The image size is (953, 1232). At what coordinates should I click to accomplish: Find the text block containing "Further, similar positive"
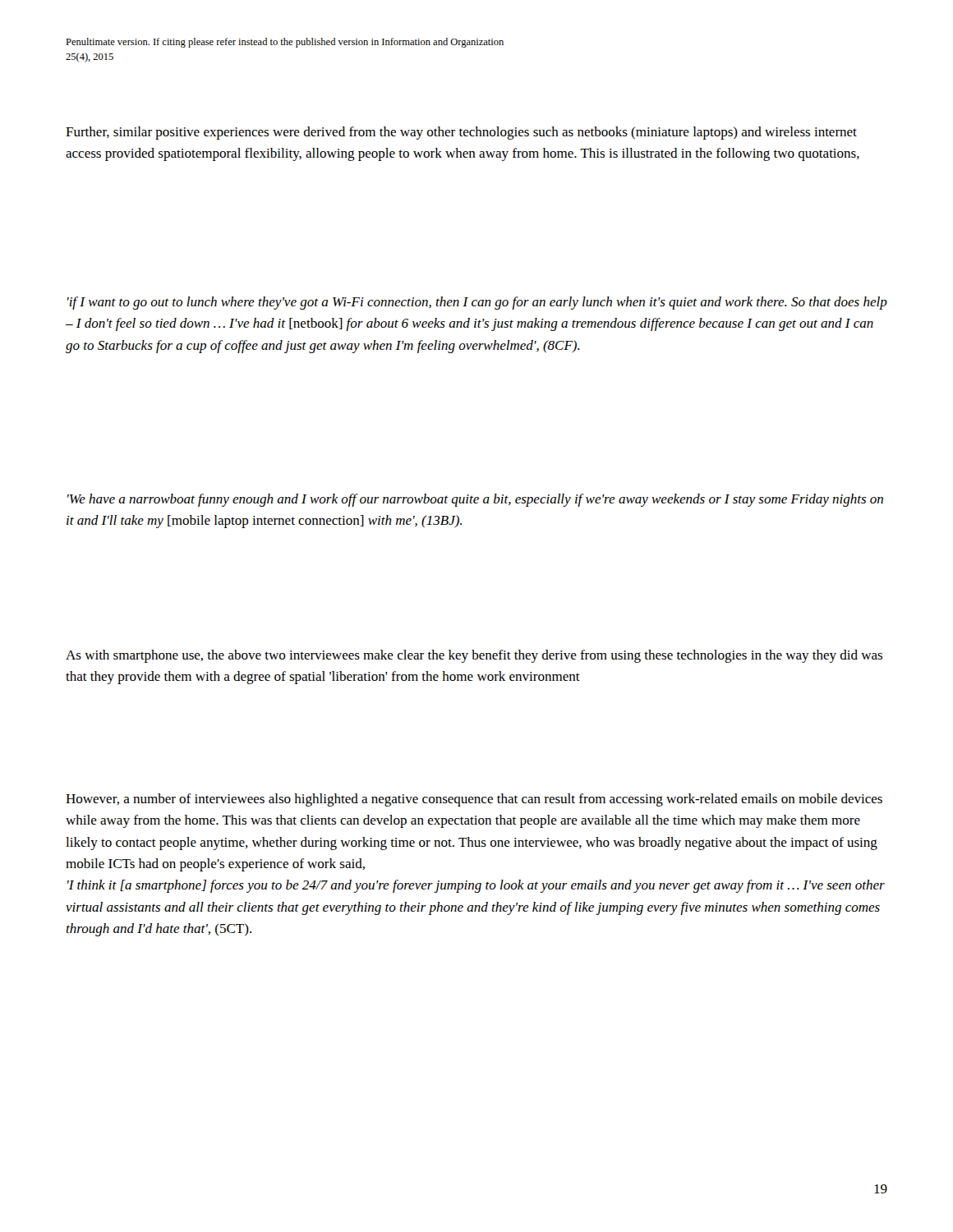(476, 143)
